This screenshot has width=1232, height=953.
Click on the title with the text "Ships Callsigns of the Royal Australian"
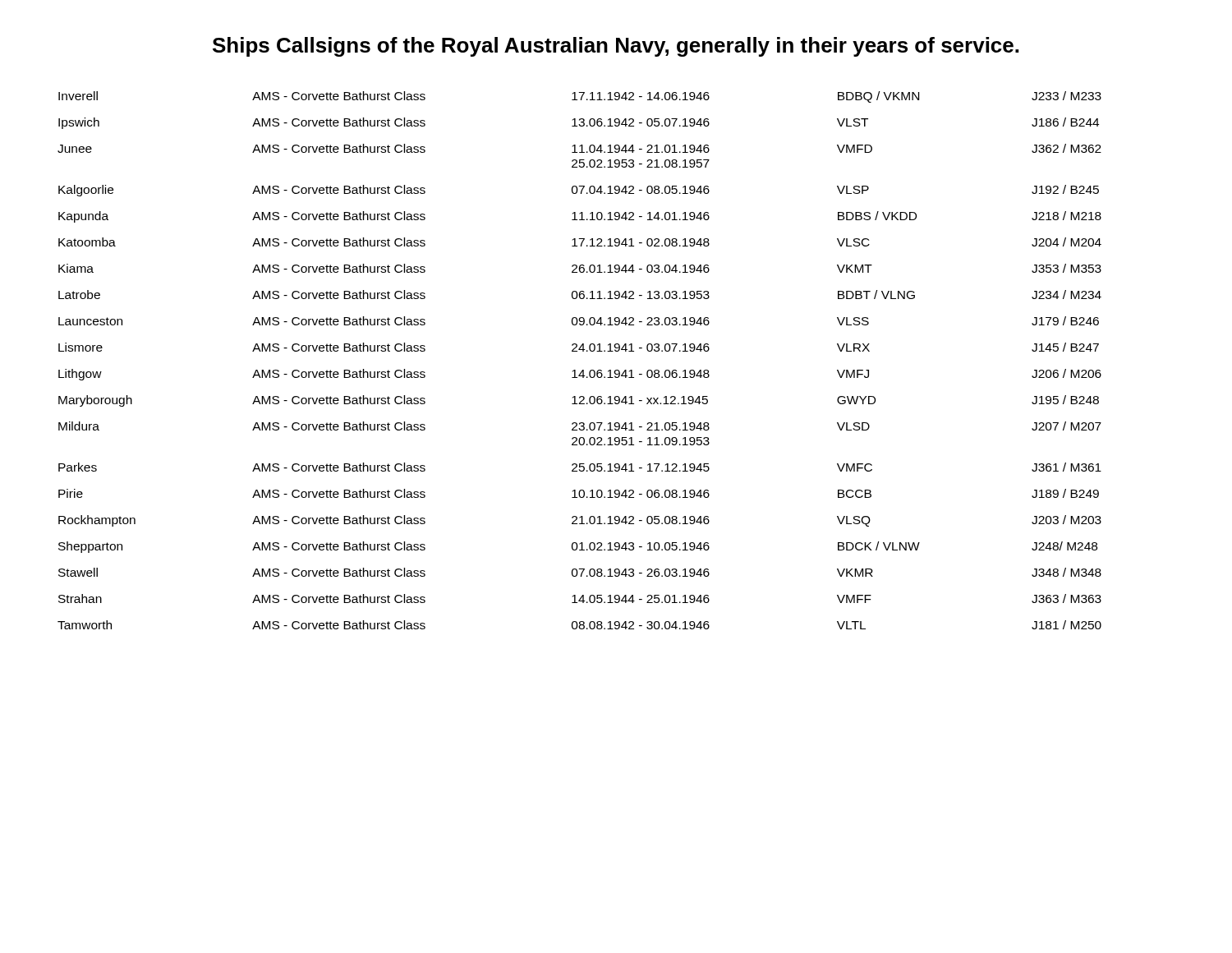pyautogui.click(x=616, y=45)
